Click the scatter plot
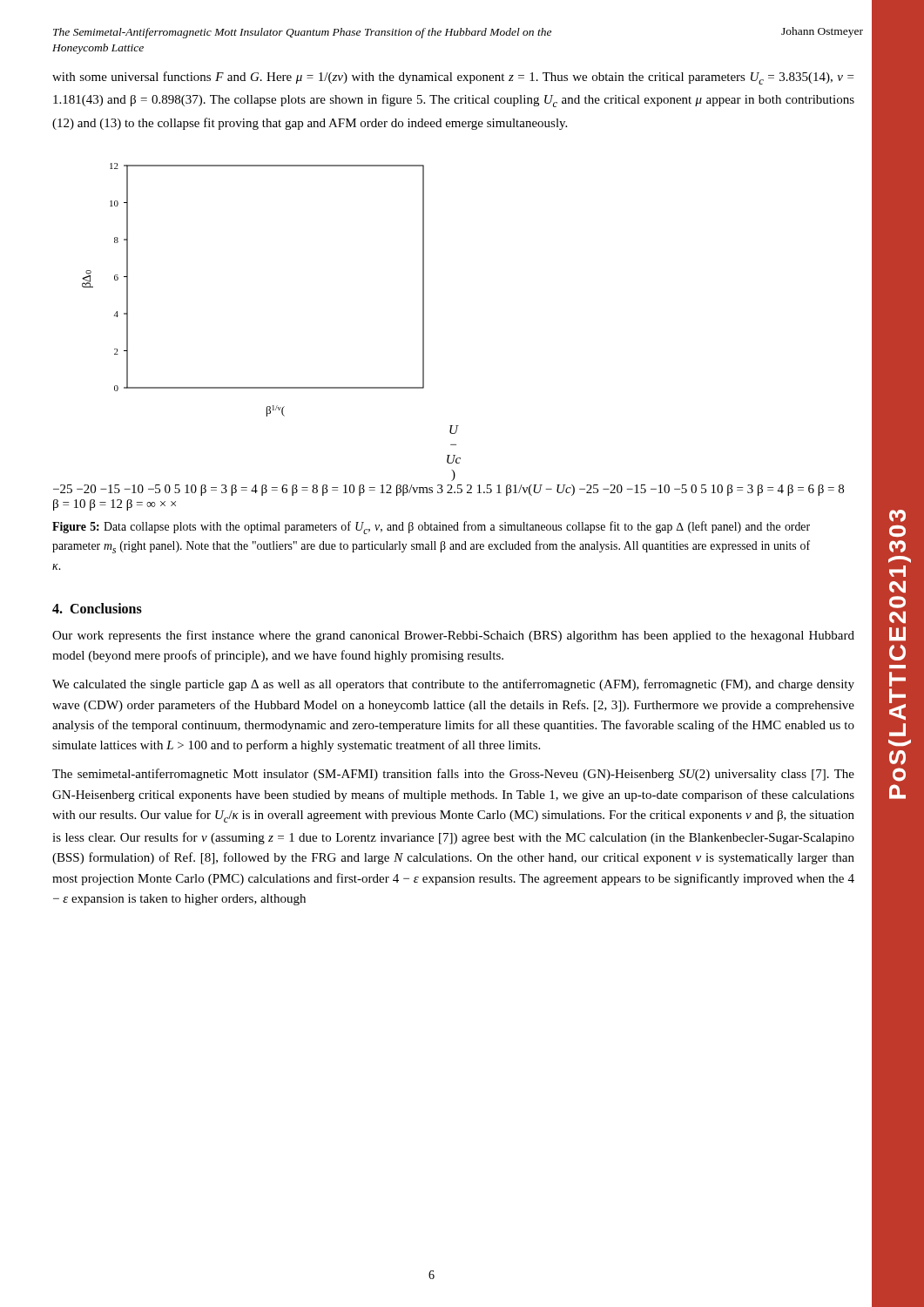This screenshot has width=924, height=1307. 453,332
